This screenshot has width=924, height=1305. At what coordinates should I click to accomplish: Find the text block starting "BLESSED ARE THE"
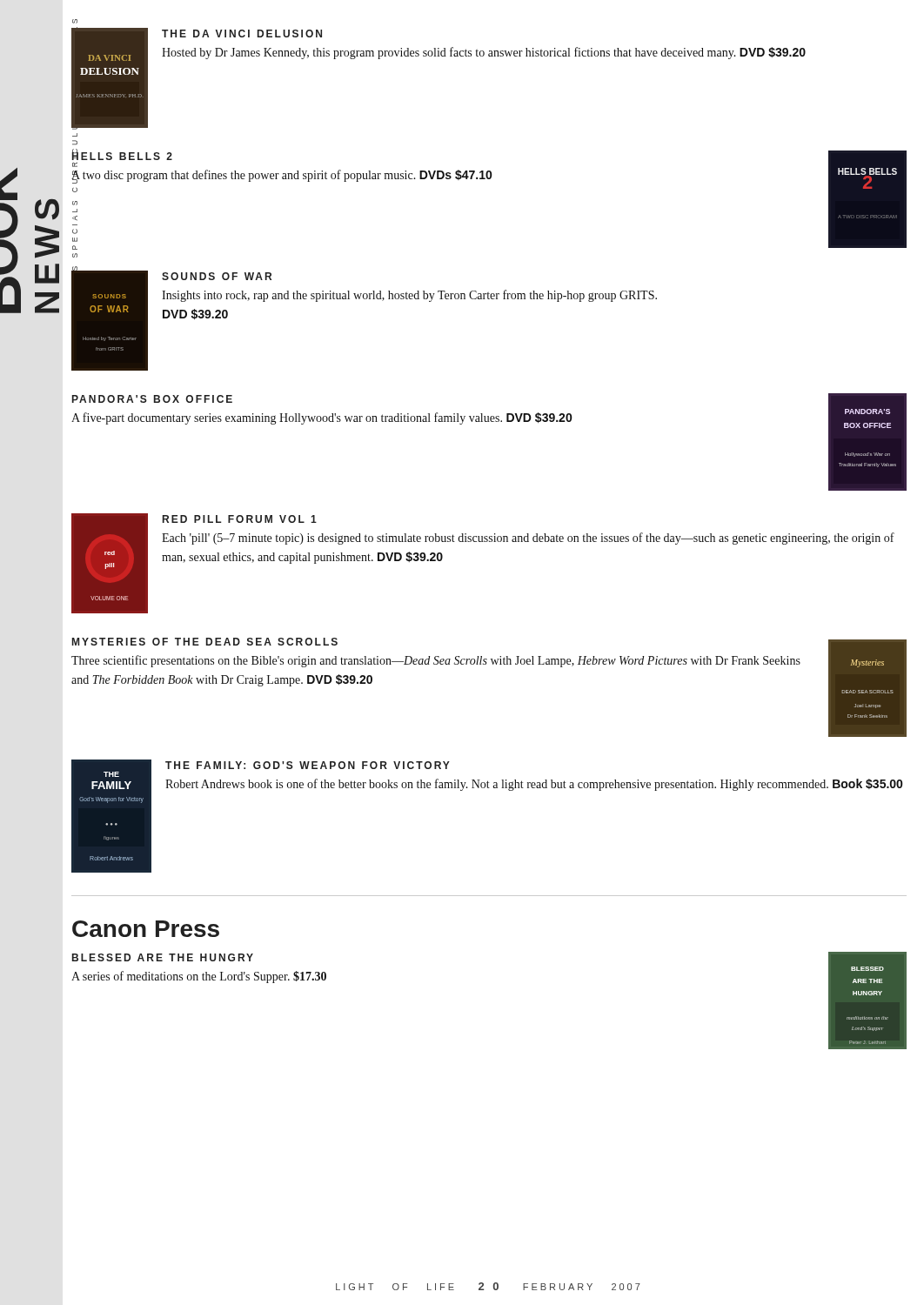pyautogui.click(x=163, y=958)
